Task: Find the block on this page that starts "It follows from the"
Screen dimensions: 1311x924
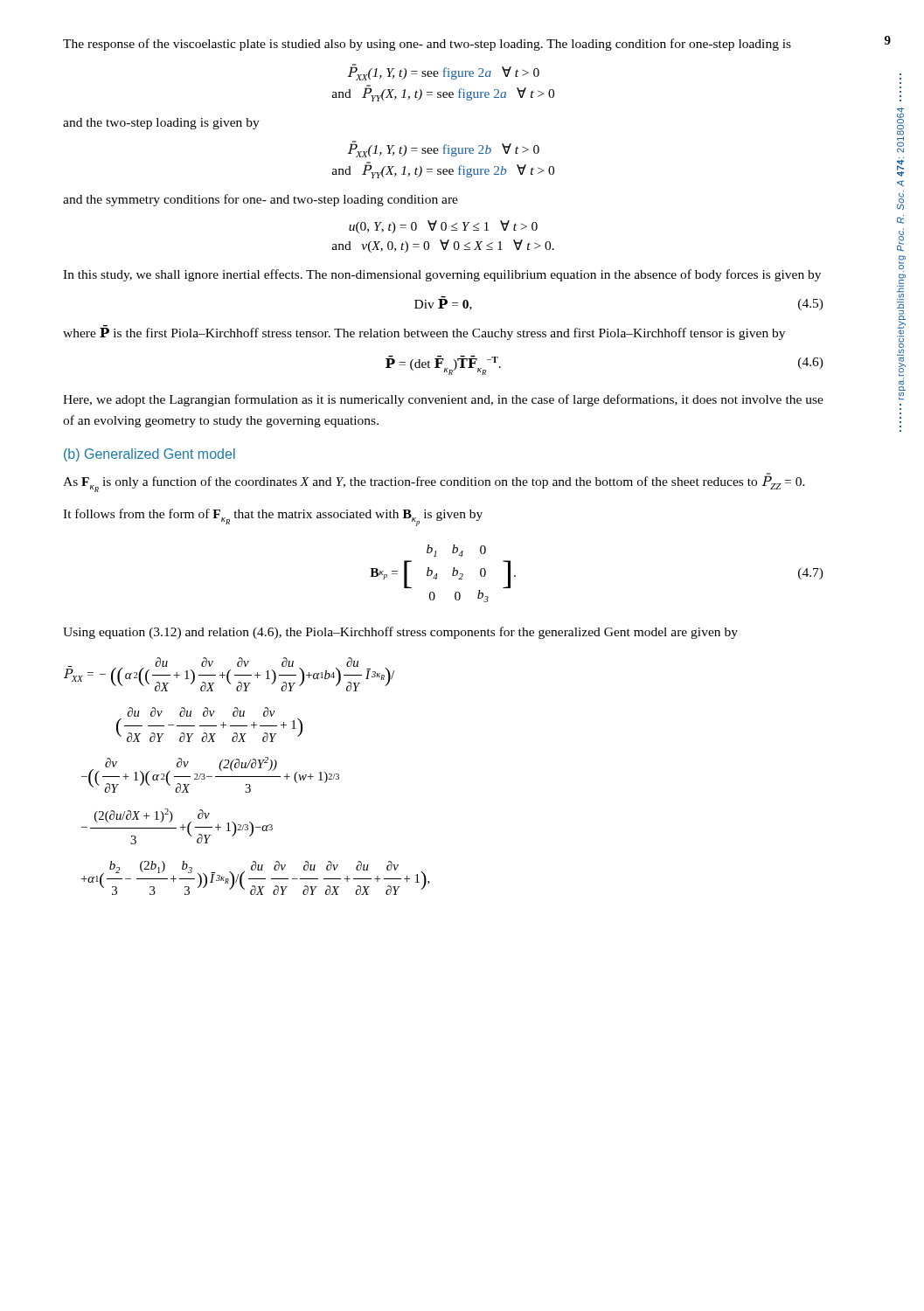Action: click(273, 516)
